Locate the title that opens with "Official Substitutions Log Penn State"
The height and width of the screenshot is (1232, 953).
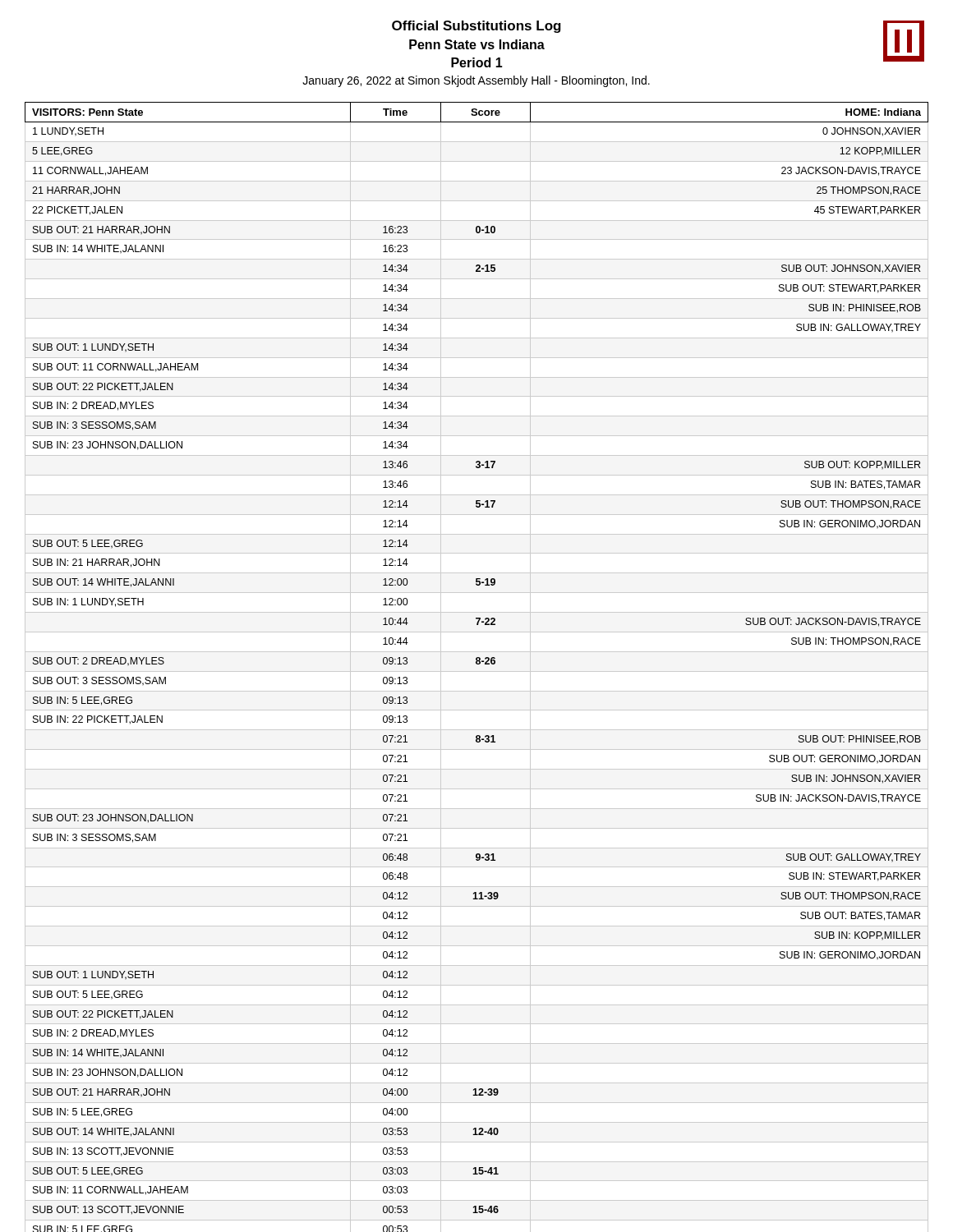501,44
